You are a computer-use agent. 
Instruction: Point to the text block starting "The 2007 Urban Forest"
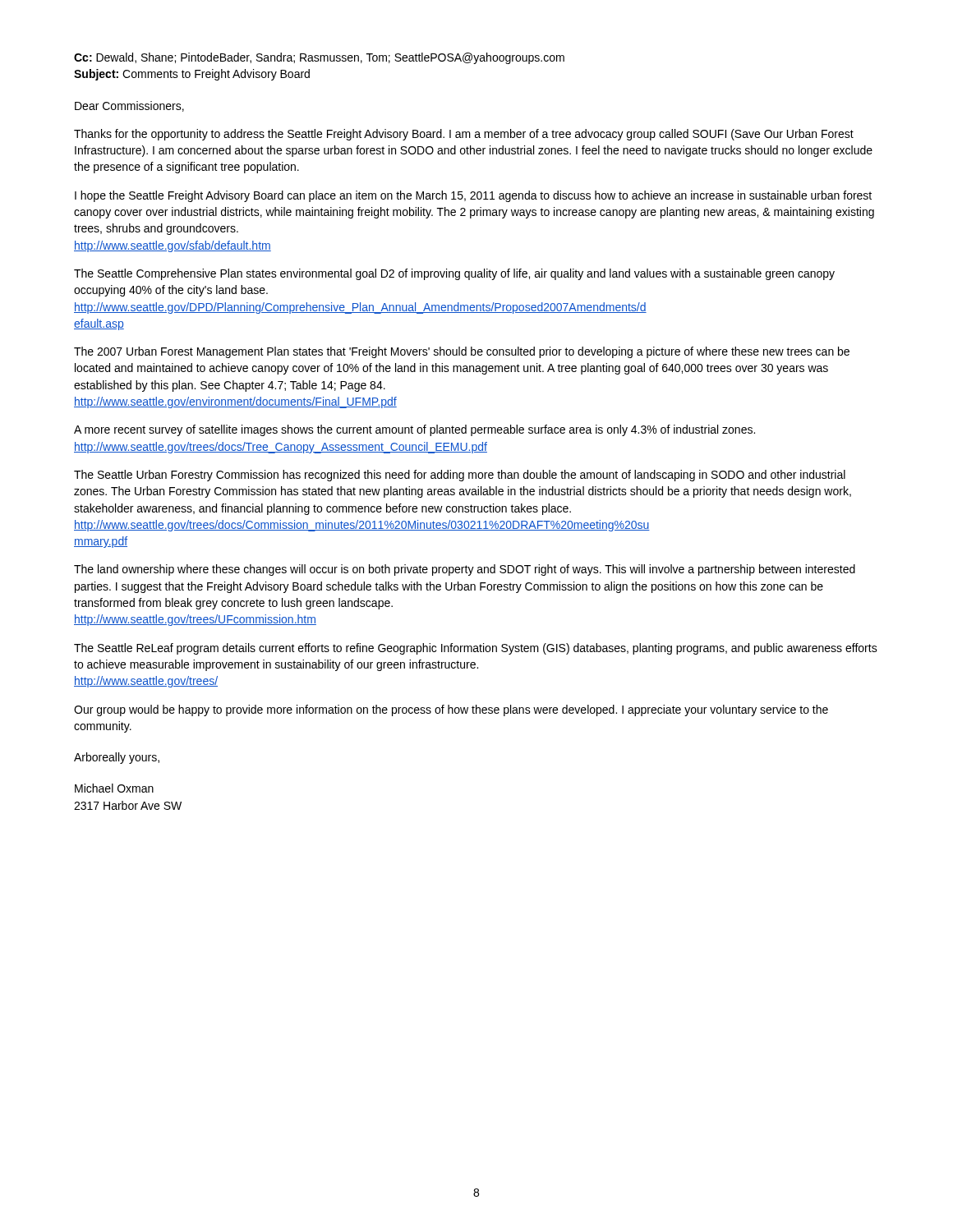pyautogui.click(x=462, y=377)
